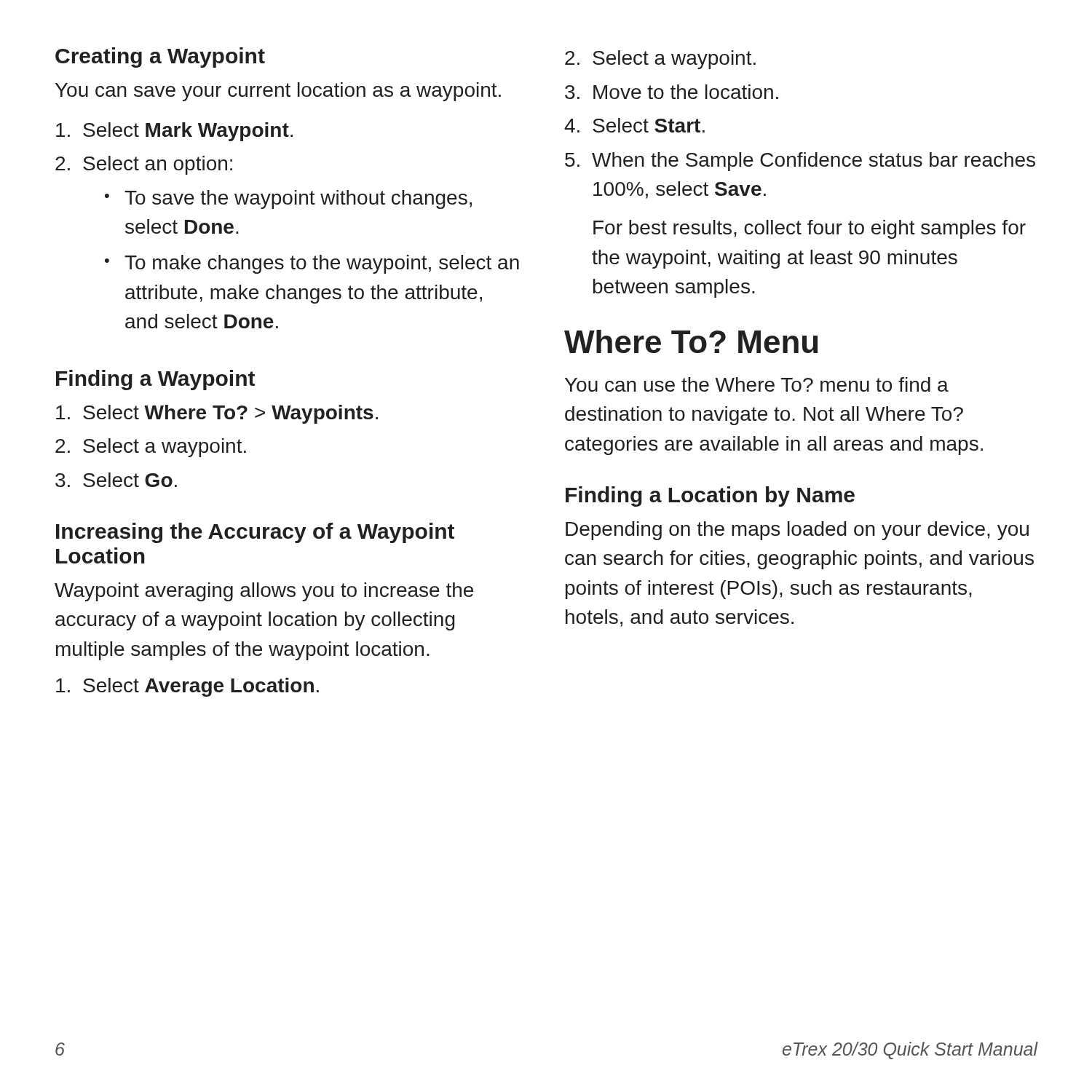
Task: Point to the block beginning "Depending on the maps loaded on your"
Action: 799,573
